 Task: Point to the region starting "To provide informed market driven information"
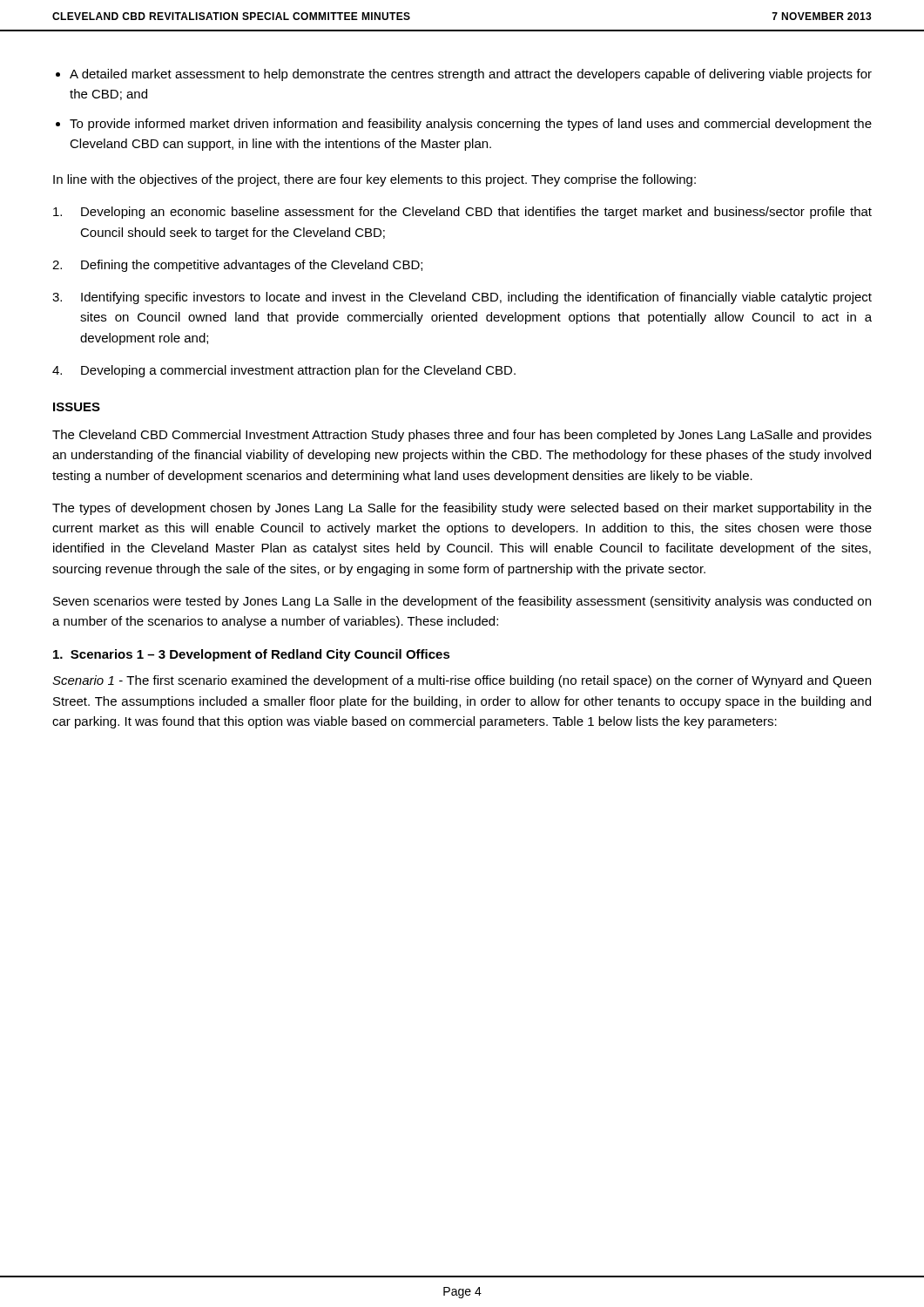point(471,133)
